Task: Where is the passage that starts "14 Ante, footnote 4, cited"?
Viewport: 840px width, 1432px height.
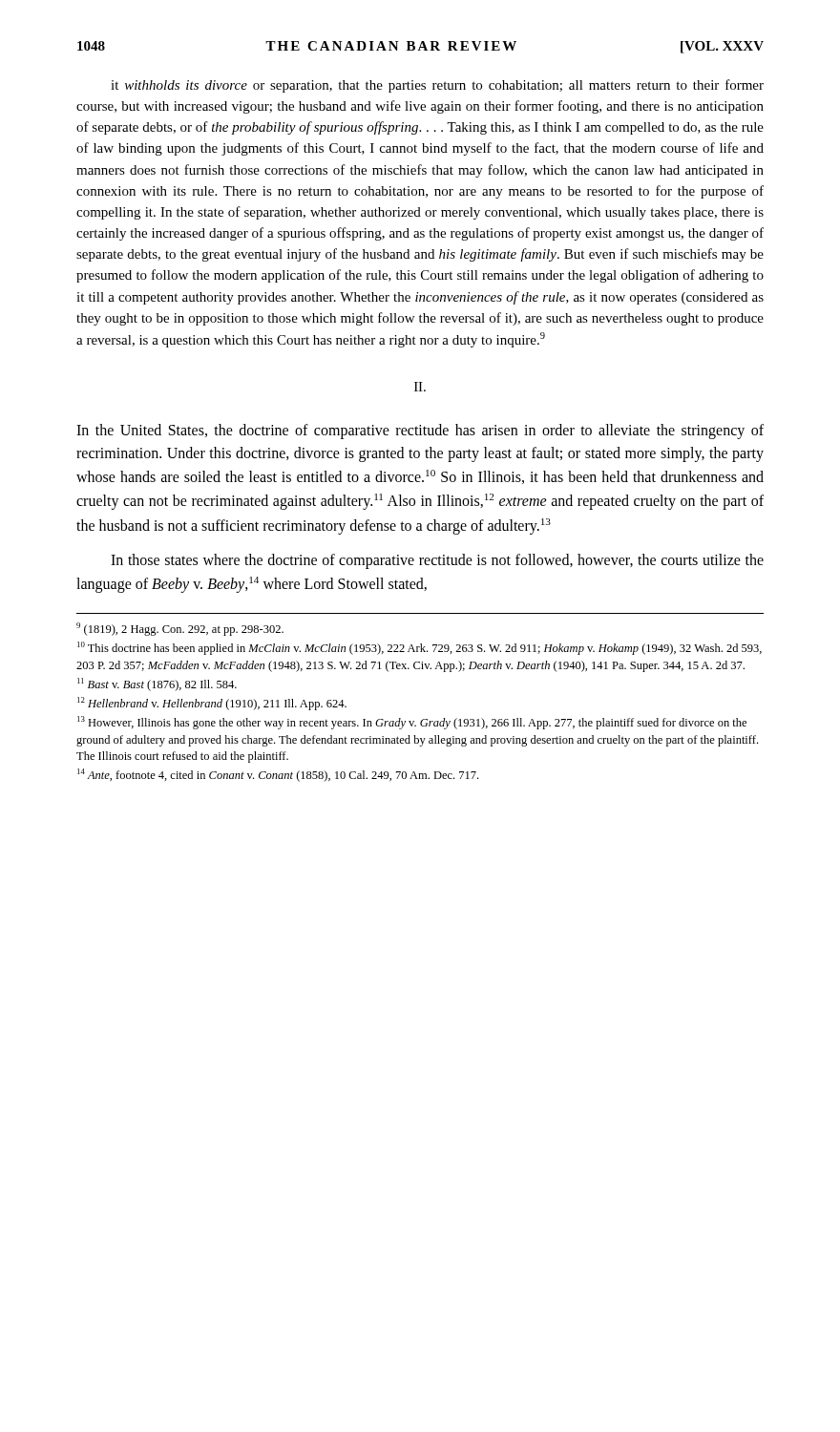Action: pyautogui.click(x=278, y=774)
